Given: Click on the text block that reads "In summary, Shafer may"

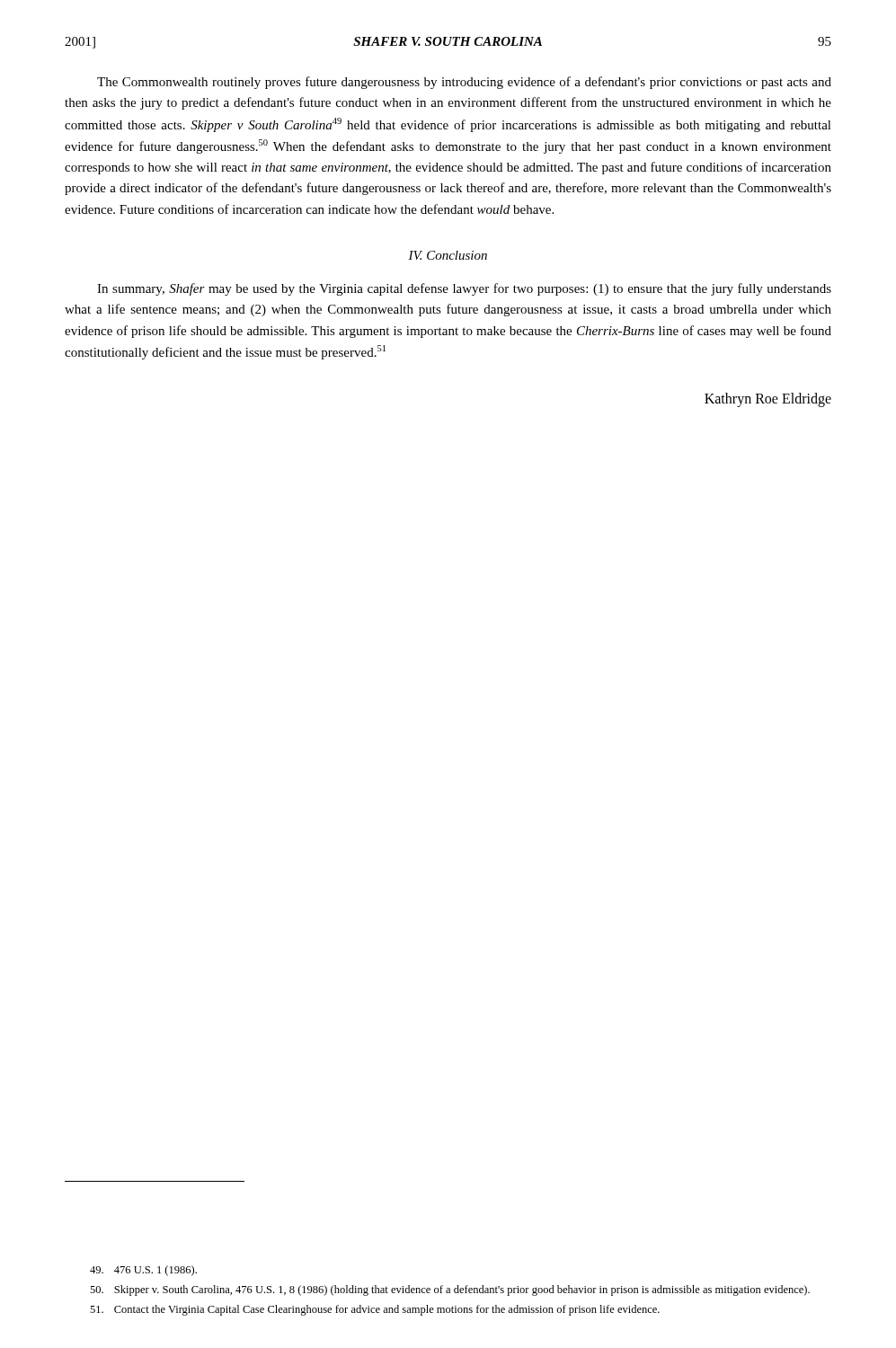Looking at the screenshot, I should 448,321.
